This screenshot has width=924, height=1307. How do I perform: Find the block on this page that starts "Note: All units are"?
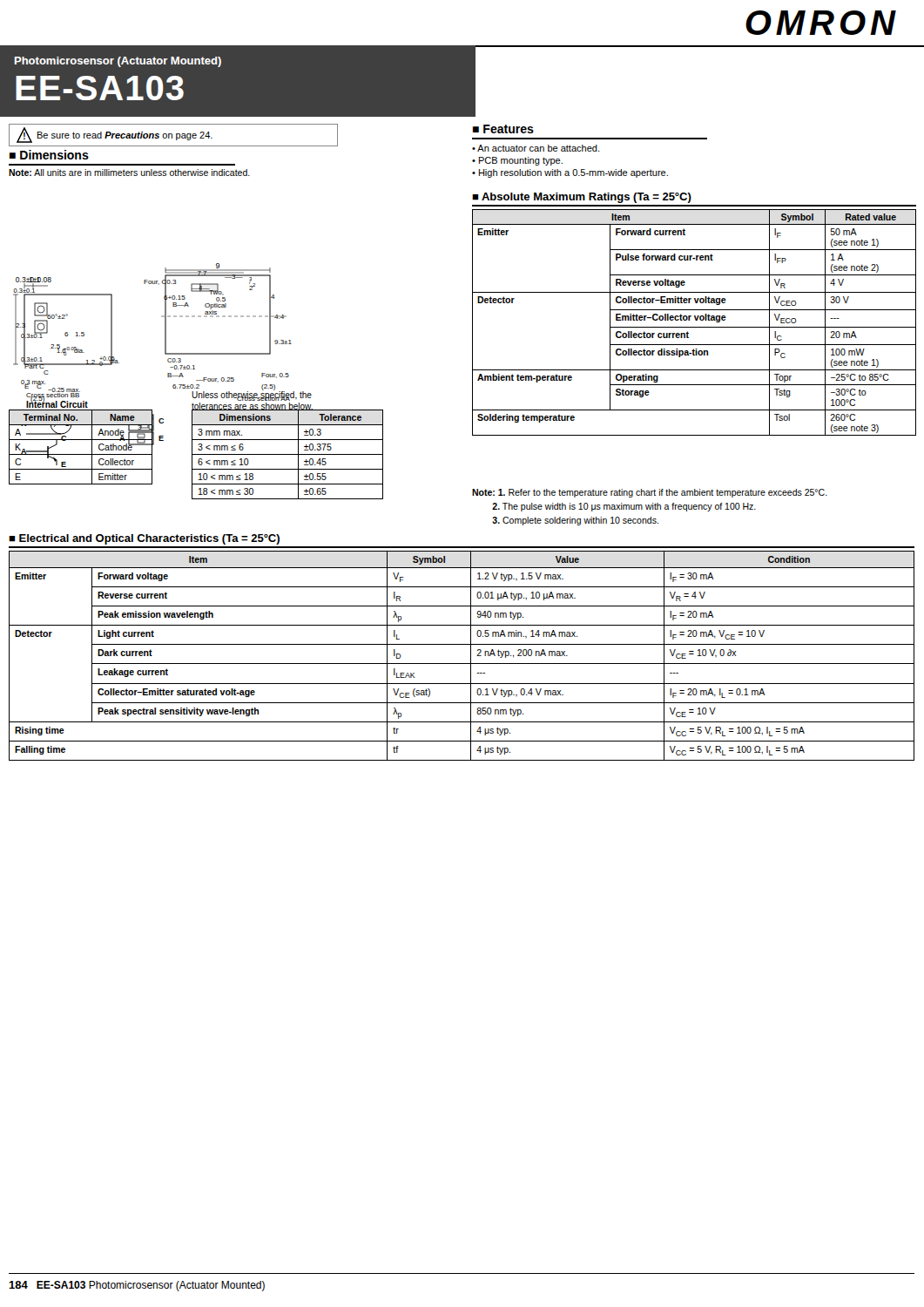[129, 173]
